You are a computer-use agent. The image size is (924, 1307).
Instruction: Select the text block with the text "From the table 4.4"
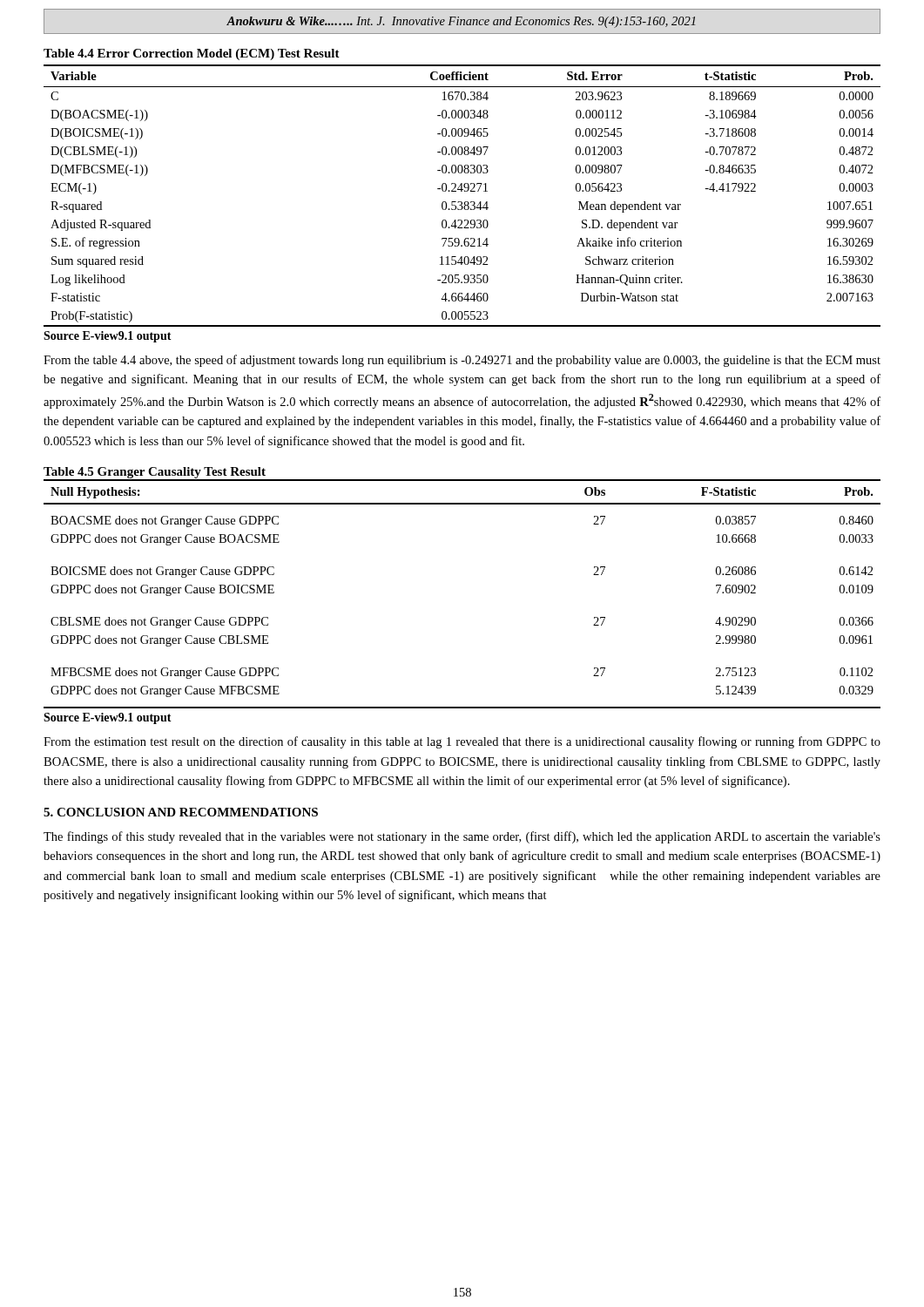pos(462,400)
